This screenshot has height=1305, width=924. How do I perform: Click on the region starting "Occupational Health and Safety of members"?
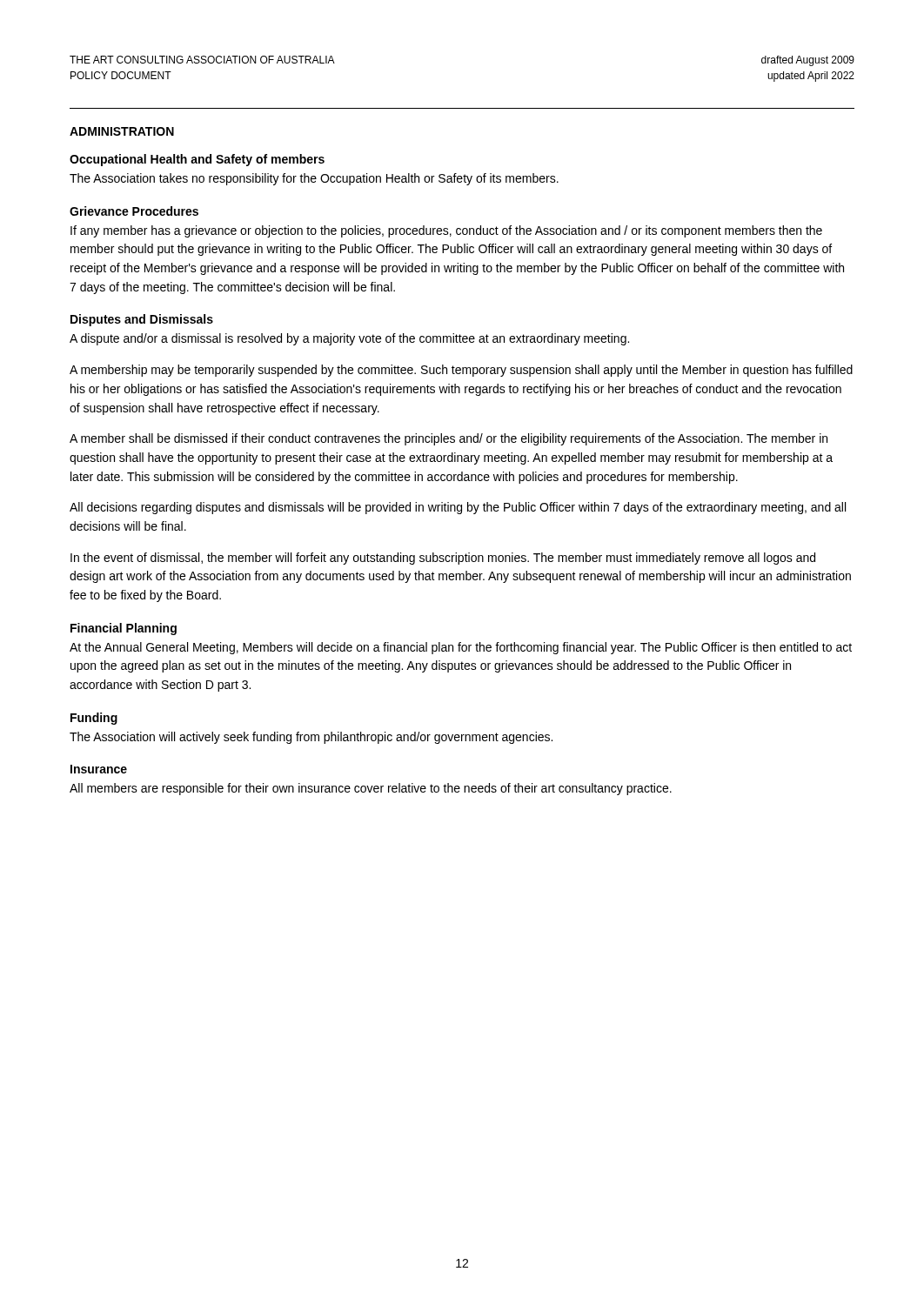click(197, 159)
